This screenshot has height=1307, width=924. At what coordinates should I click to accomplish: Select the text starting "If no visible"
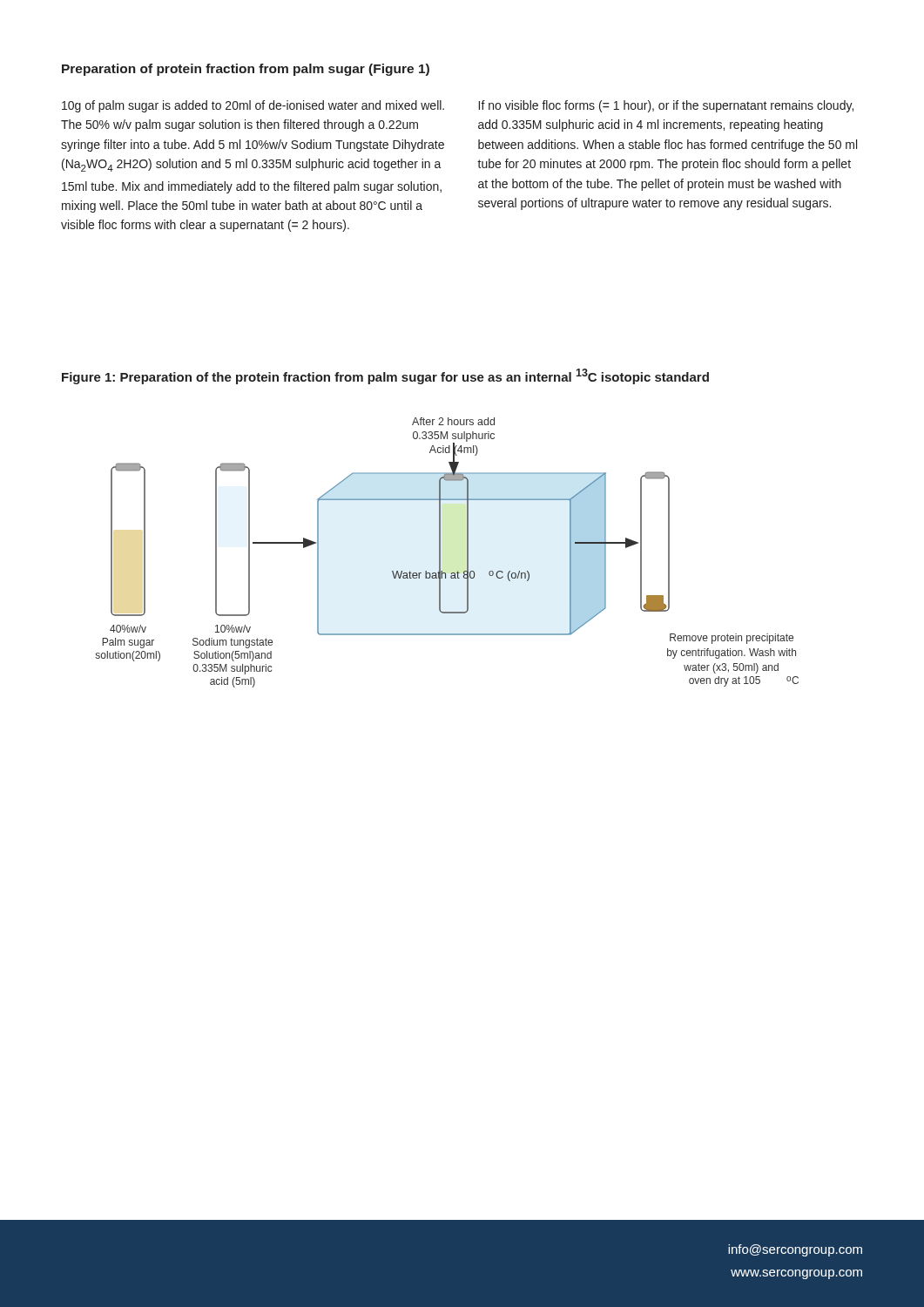tap(668, 154)
